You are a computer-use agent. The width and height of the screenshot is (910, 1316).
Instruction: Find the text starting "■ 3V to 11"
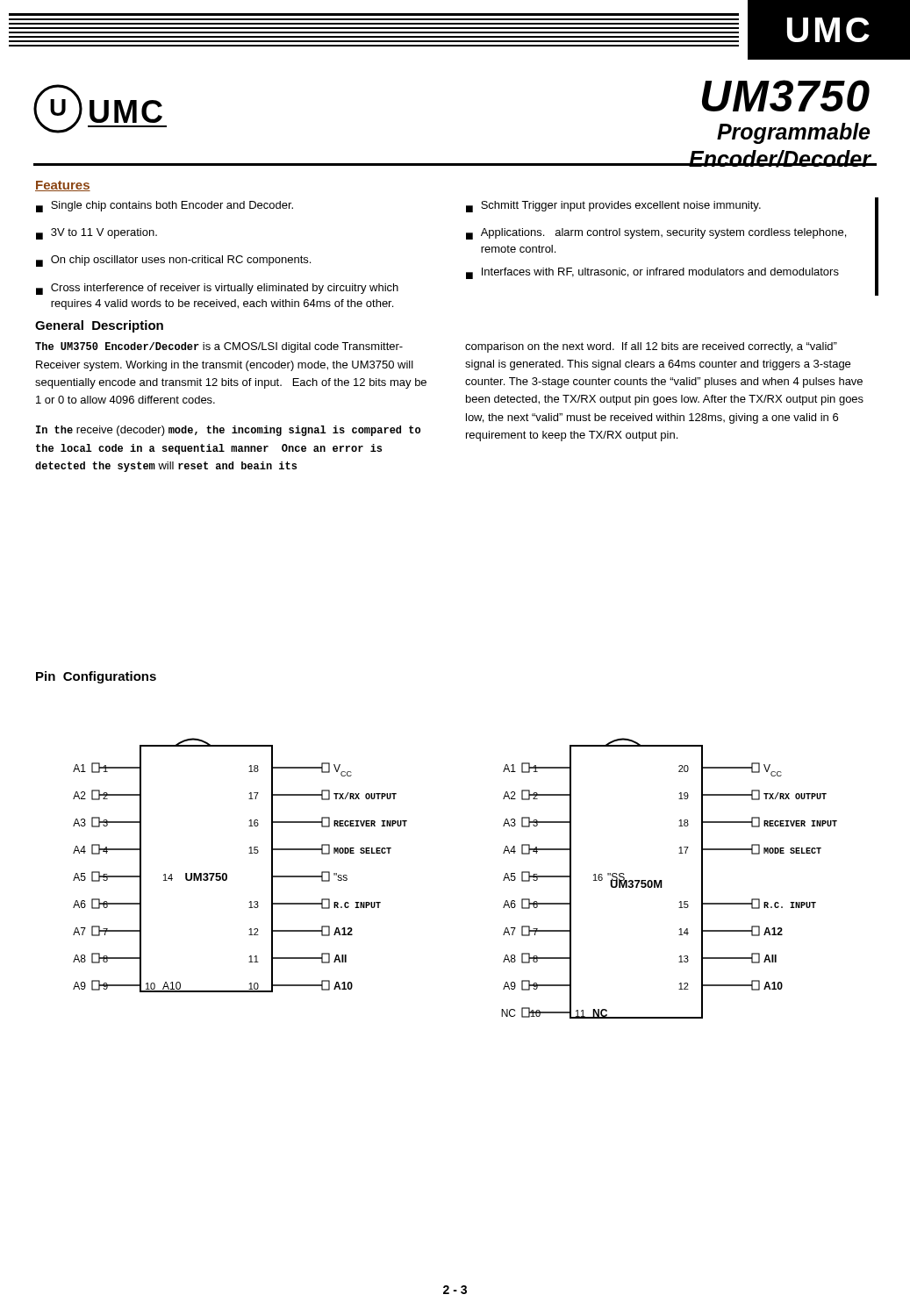pyautogui.click(x=96, y=235)
